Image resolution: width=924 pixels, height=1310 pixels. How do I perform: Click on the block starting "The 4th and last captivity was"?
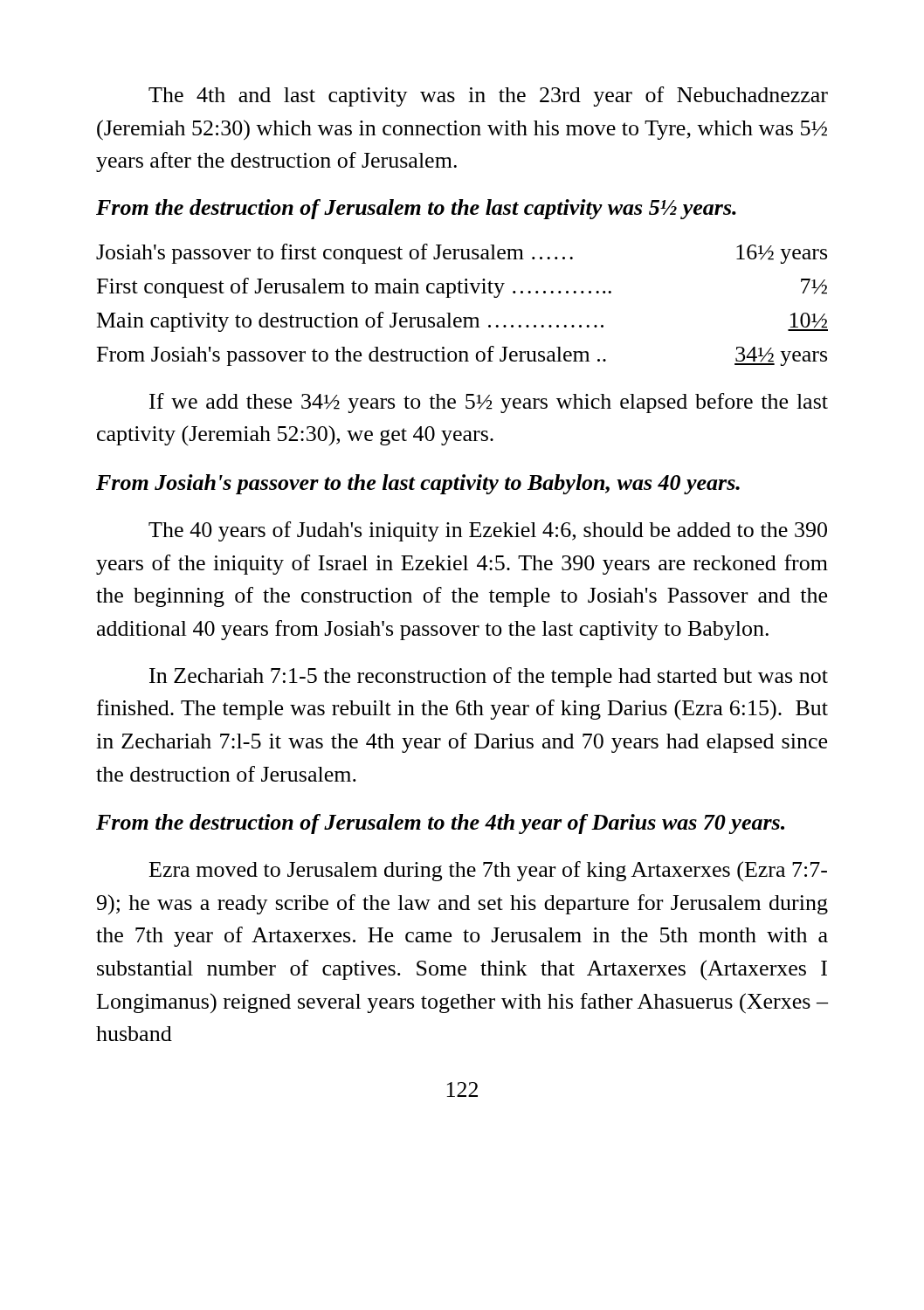coord(462,128)
